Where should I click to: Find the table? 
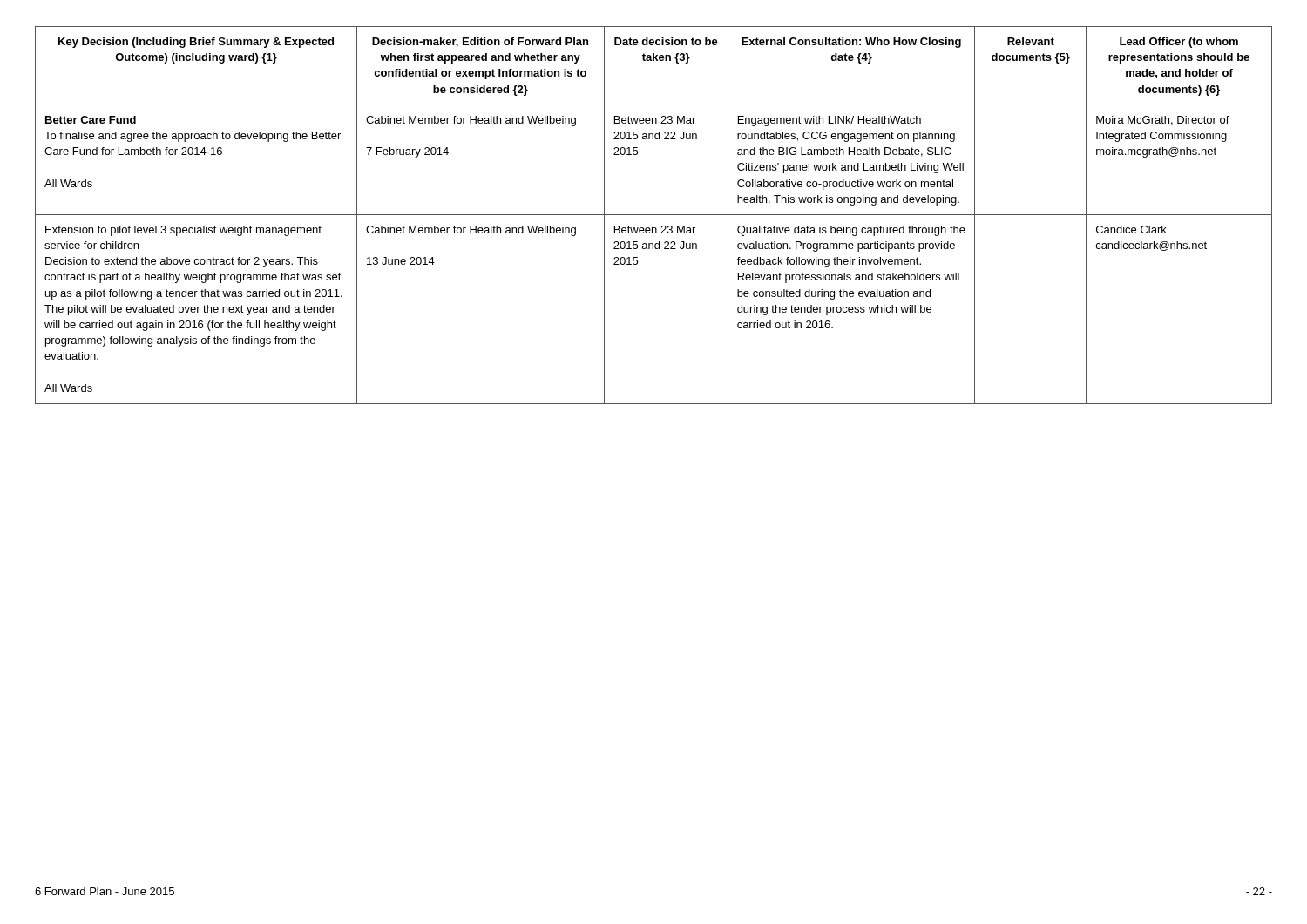point(654,451)
